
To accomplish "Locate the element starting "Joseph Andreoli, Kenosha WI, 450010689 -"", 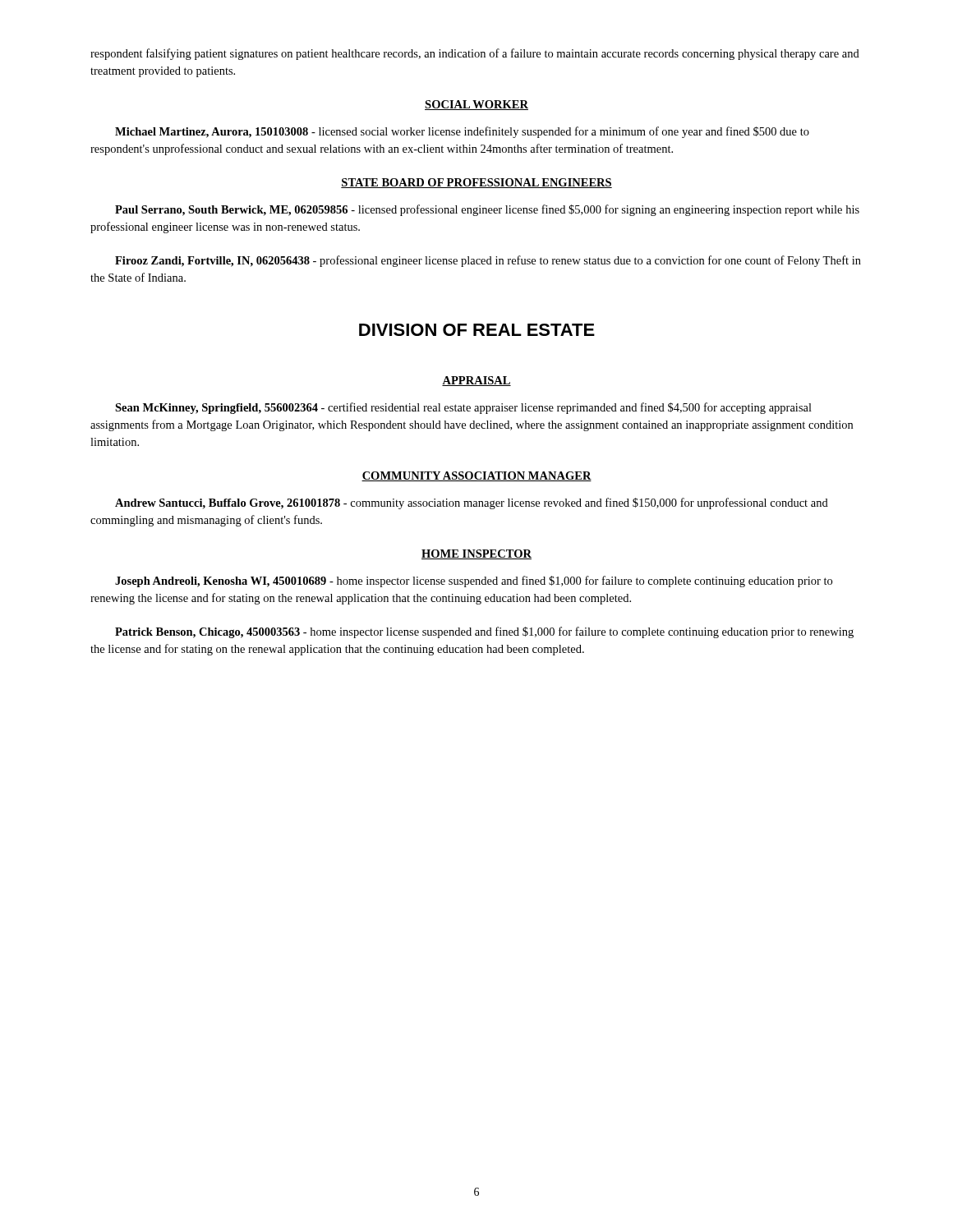I will click(462, 589).
